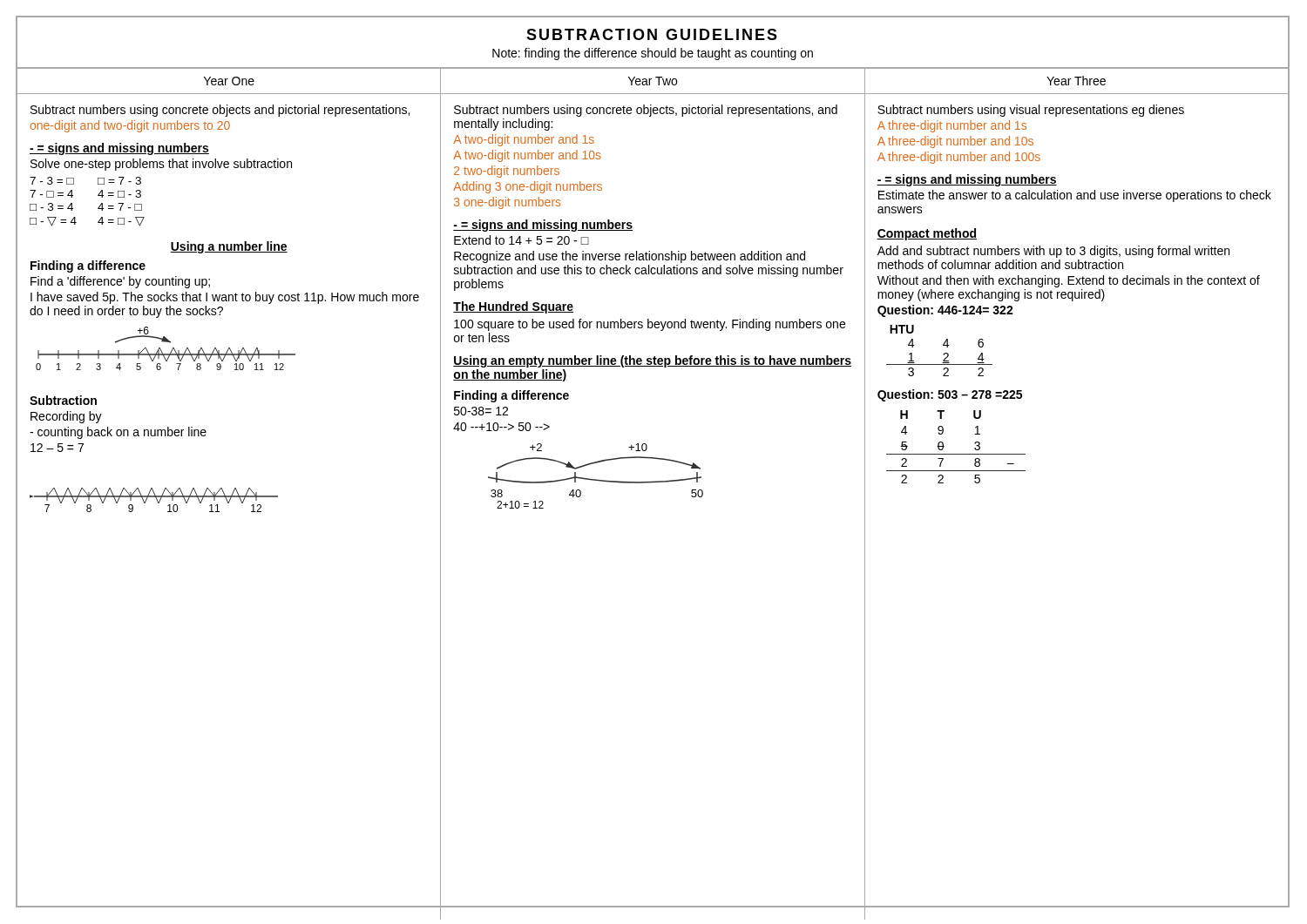The width and height of the screenshot is (1307, 924).
Task: Locate the block of text that opens with "Finding a difference Find a"
Action: coord(229,288)
